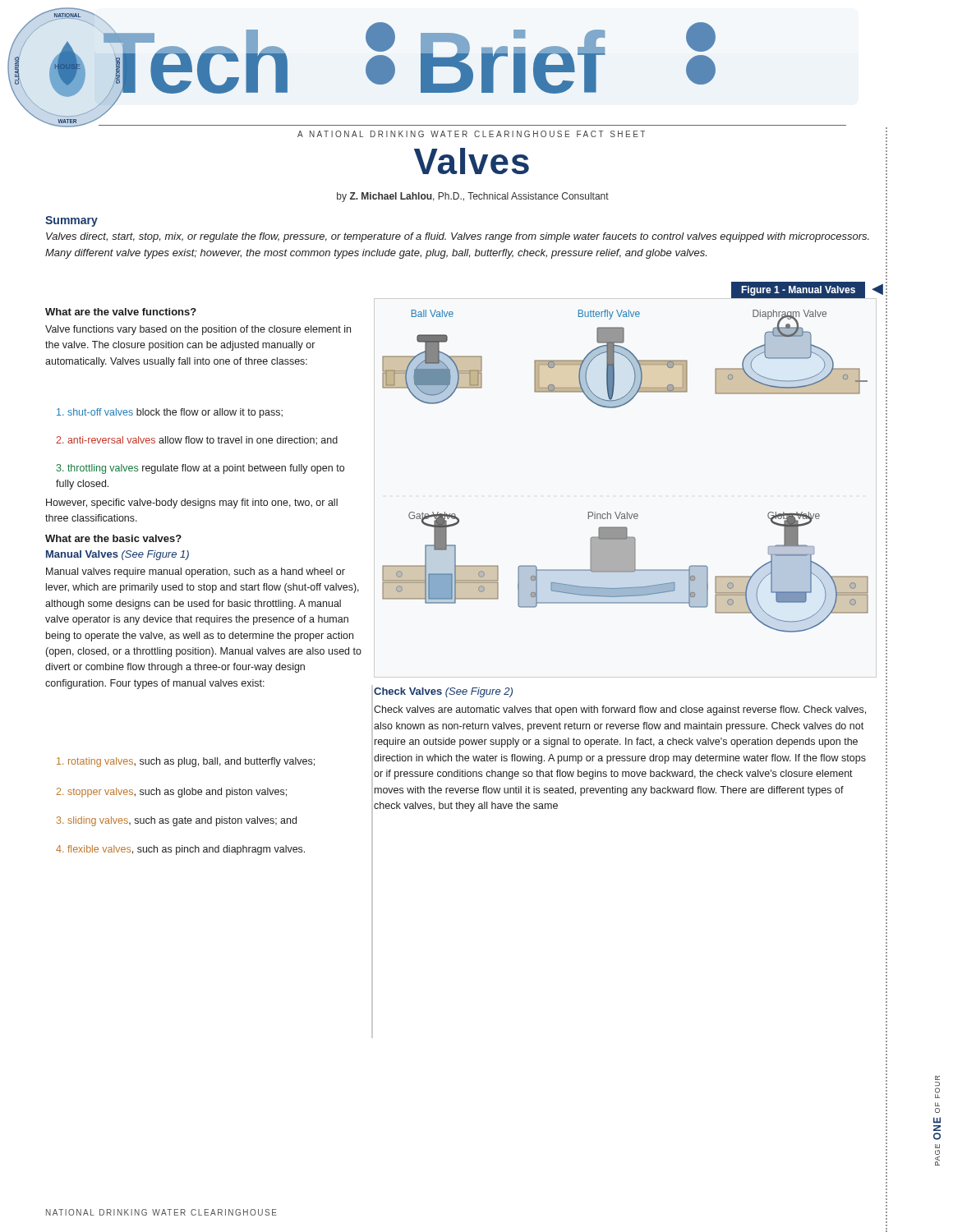
Task: Locate the text starting "Manual valves require manual operation, such as"
Action: click(x=203, y=627)
